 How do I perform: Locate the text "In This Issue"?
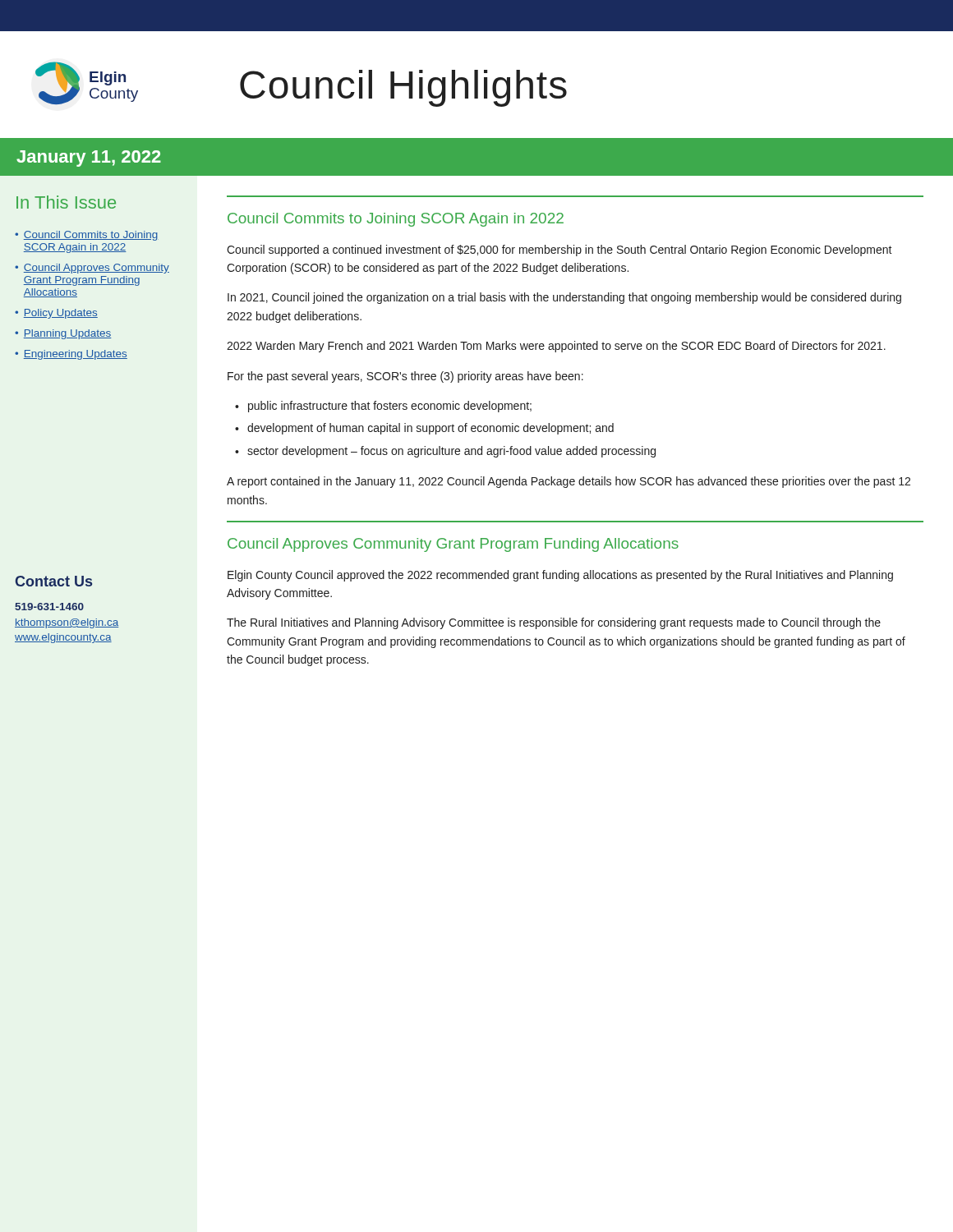[66, 202]
